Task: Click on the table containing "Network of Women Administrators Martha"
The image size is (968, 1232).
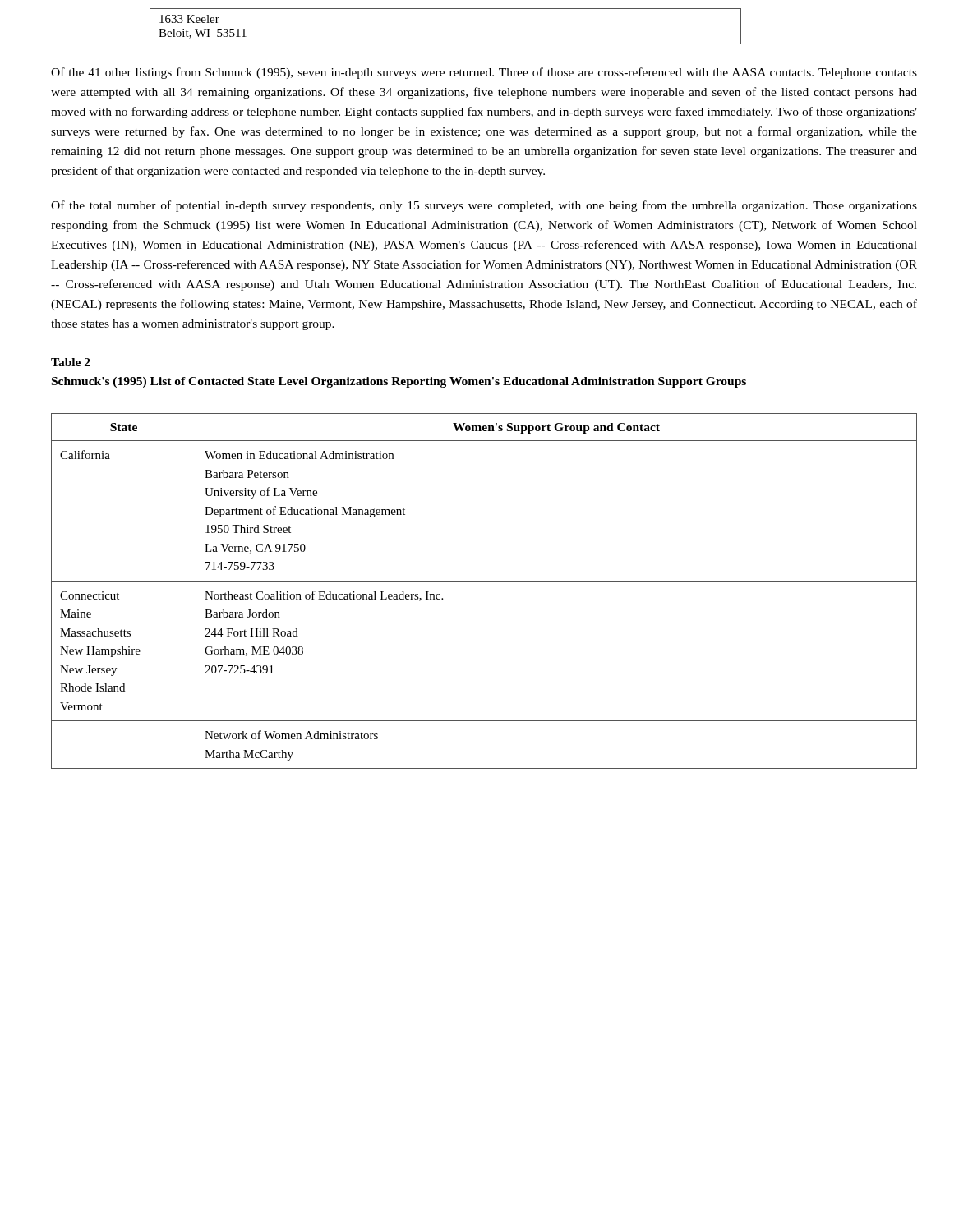Action: tap(484, 591)
